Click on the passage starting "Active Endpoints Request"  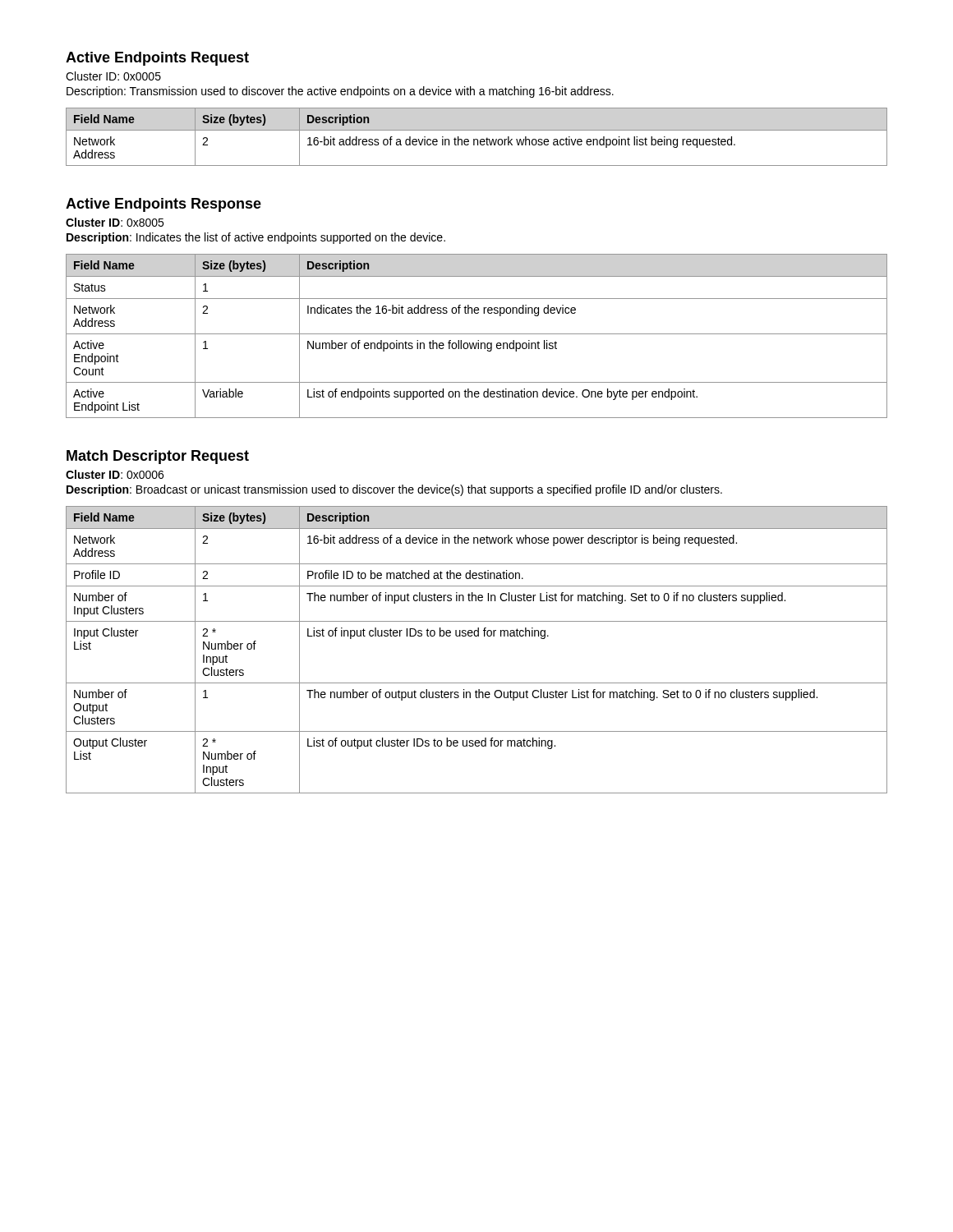tap(157, 57)
